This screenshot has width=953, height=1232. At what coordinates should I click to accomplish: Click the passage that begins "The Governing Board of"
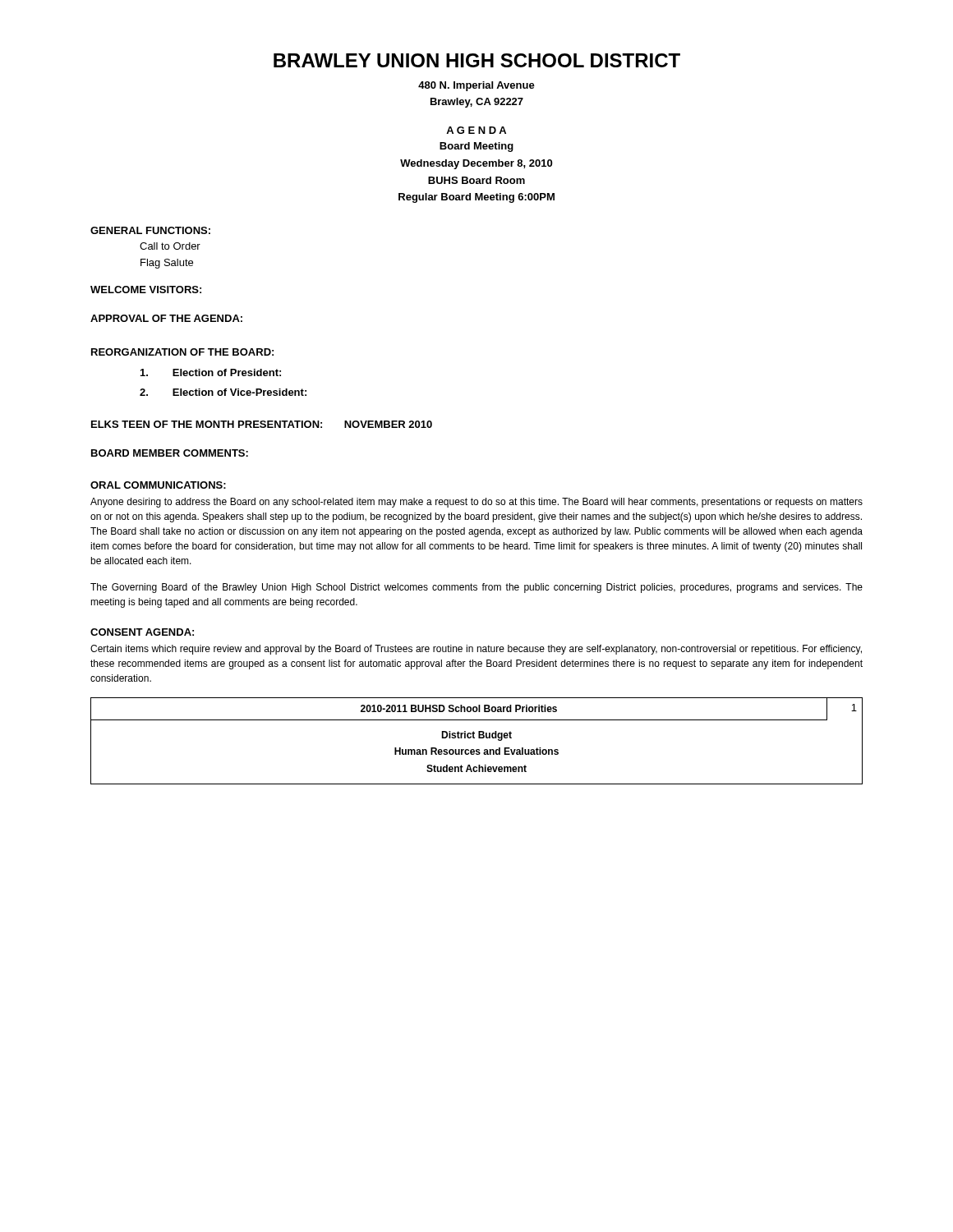coord(476,595)
